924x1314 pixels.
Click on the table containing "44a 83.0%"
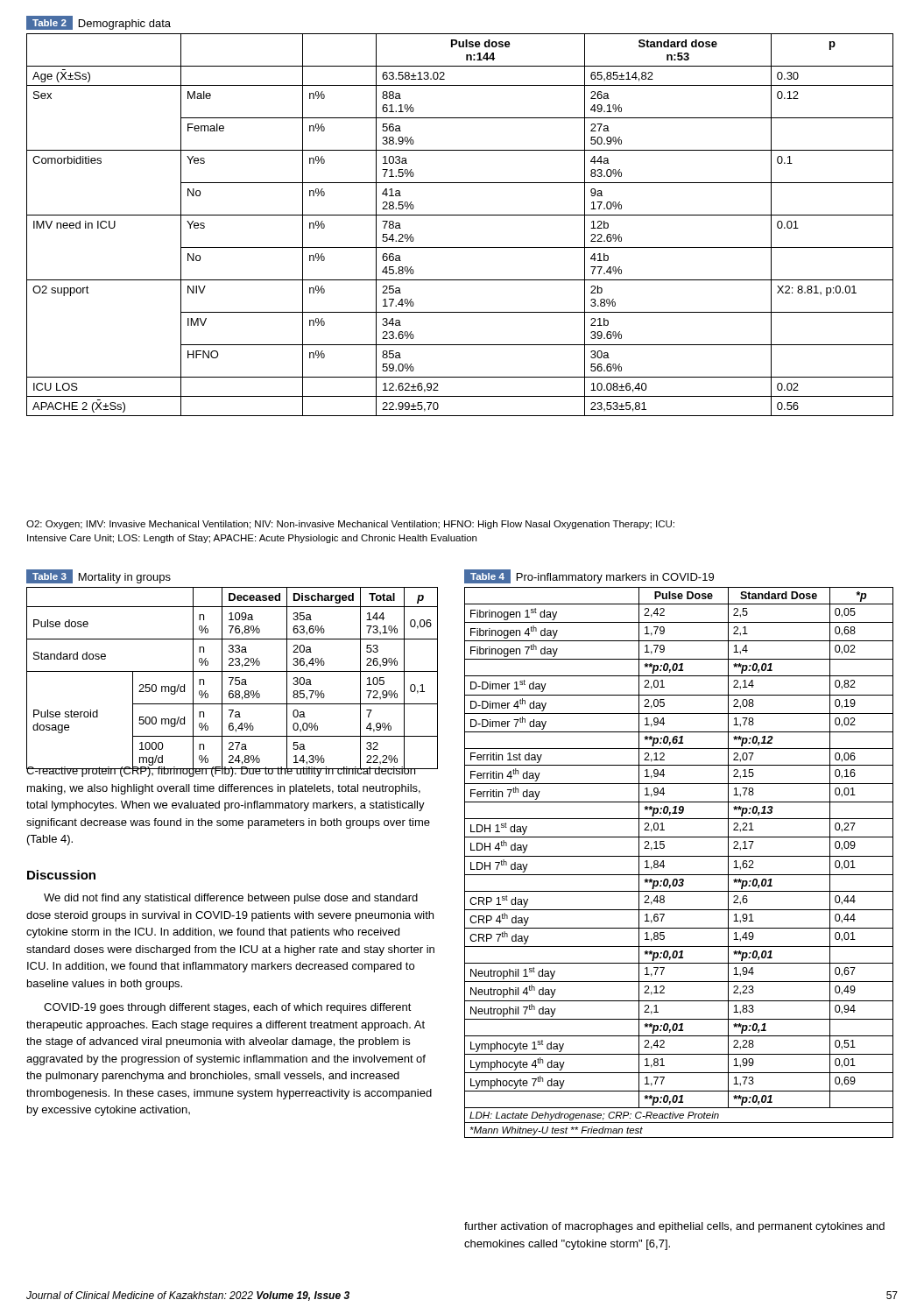pyautogui.click(x=460, y=216)
